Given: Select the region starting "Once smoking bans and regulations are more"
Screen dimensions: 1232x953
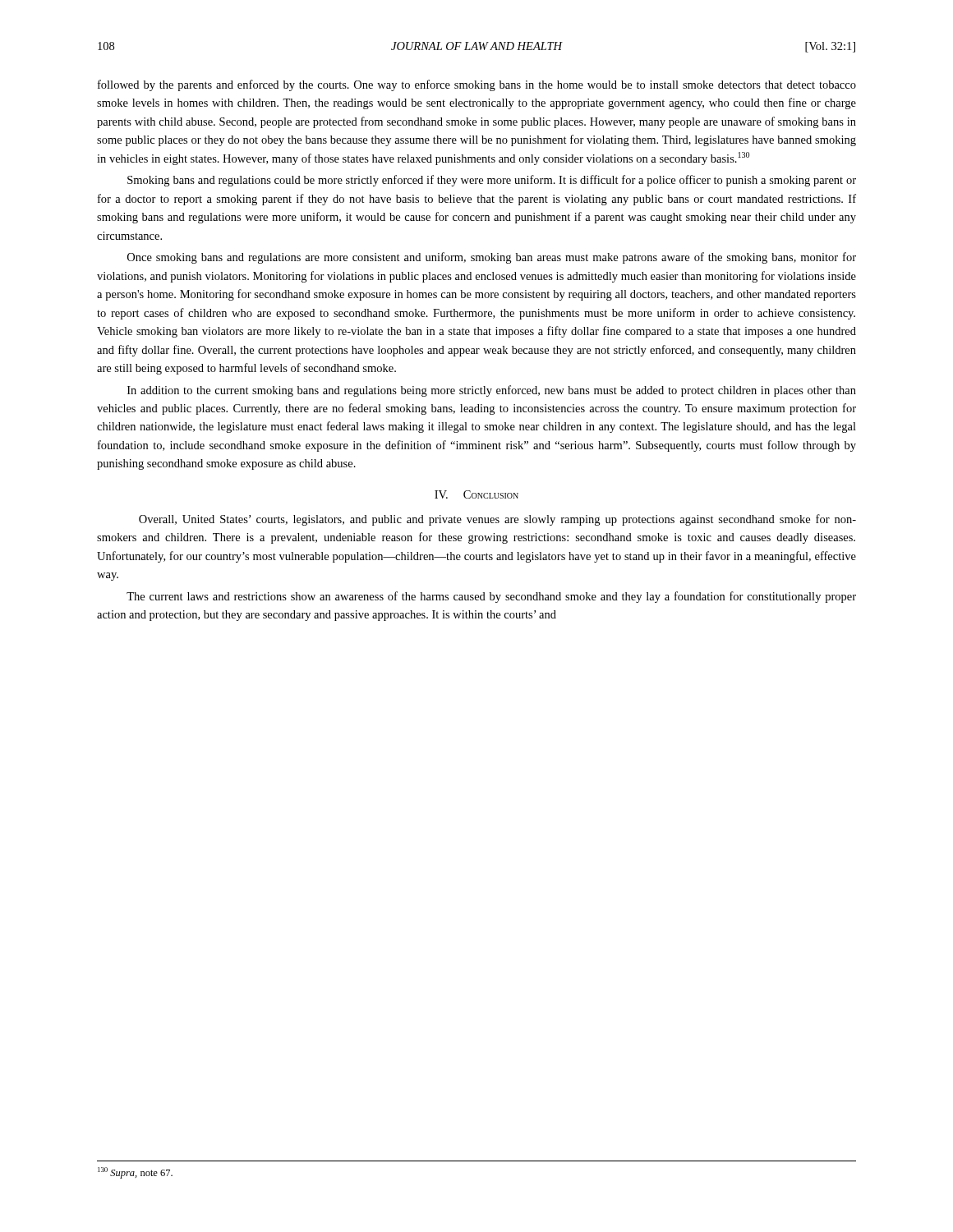Looking at the screenshot, I should coord(476,313).
